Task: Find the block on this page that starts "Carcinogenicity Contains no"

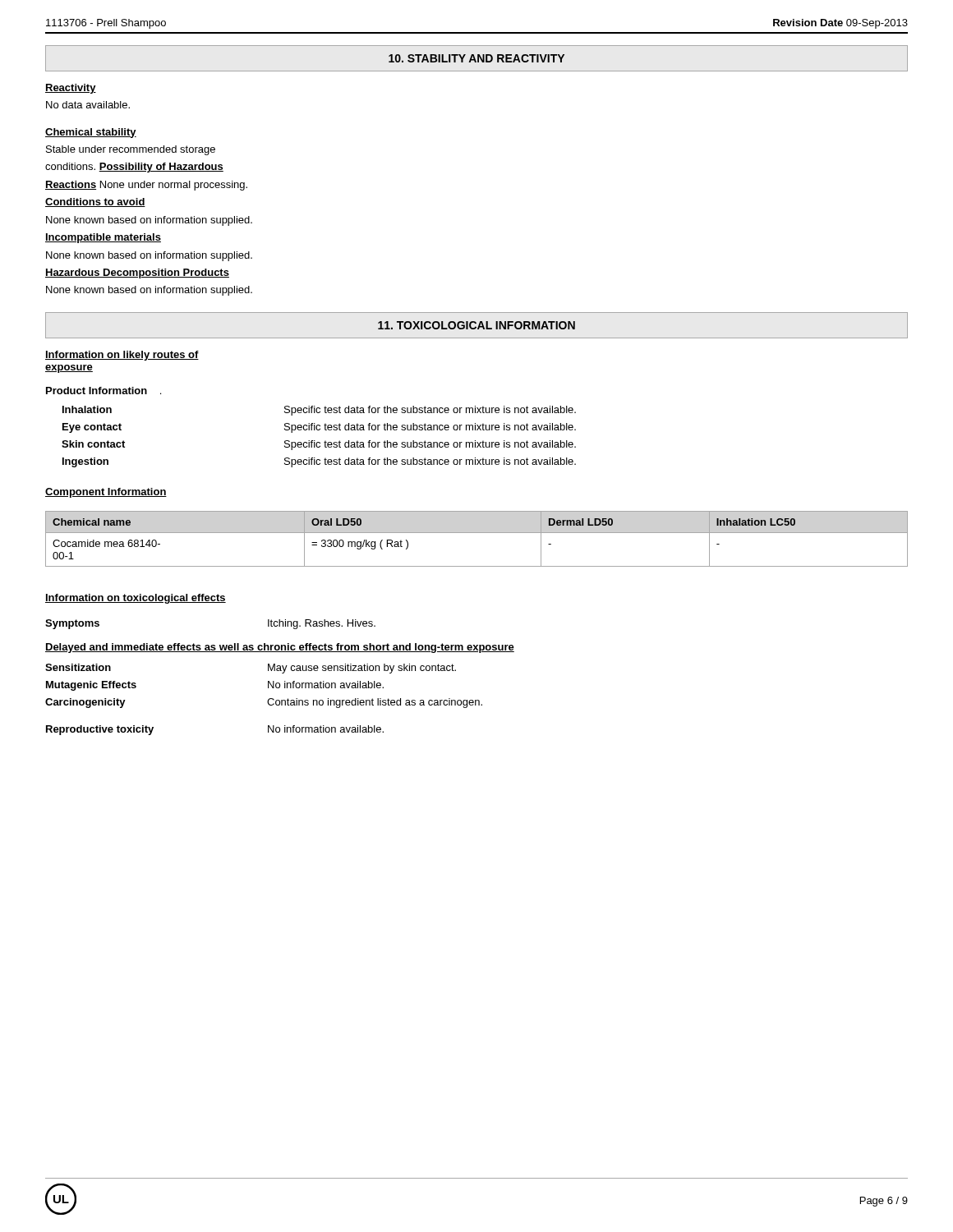Action: click(476, 702)
